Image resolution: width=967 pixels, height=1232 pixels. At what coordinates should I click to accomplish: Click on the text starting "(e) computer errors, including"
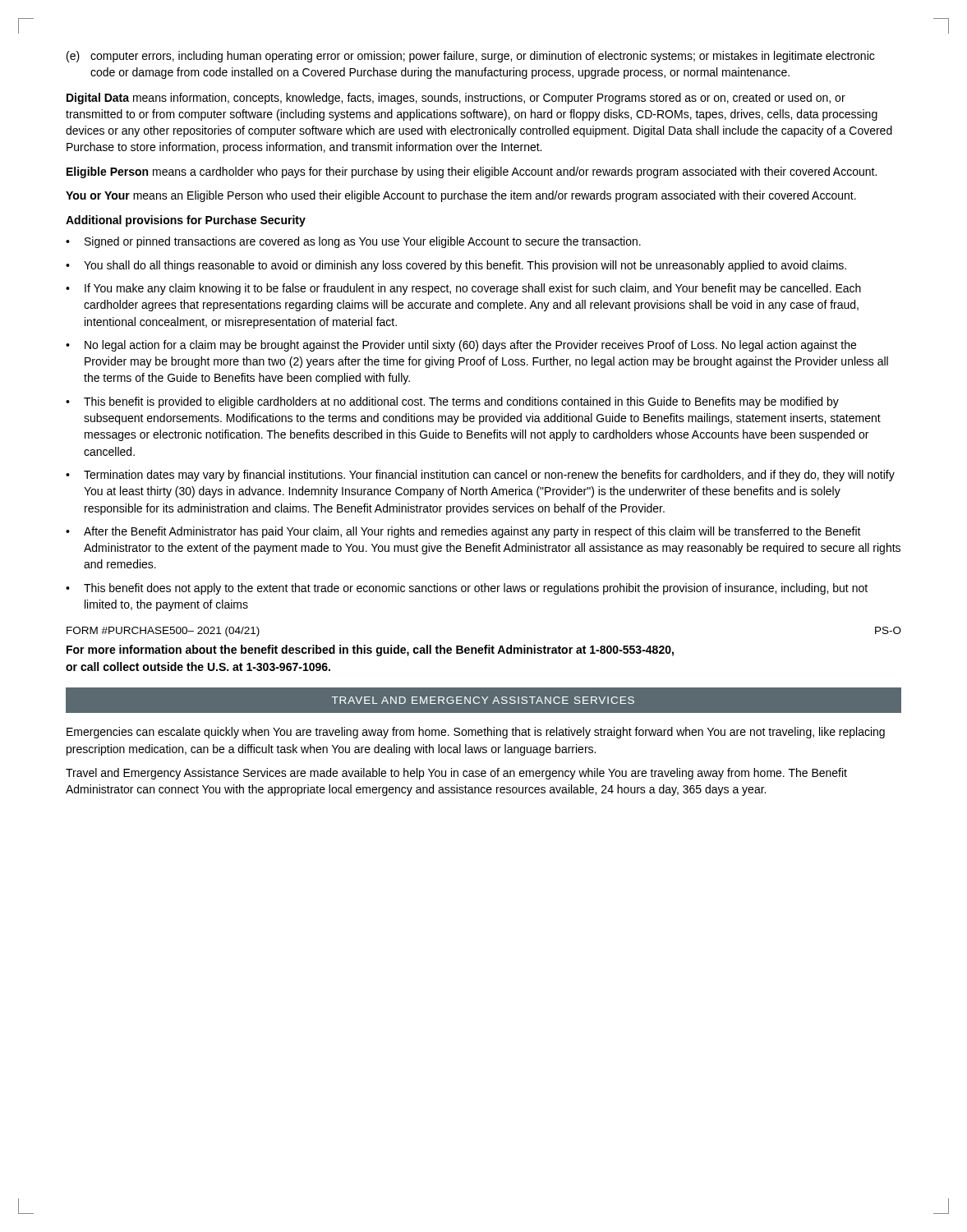(484, 64)
